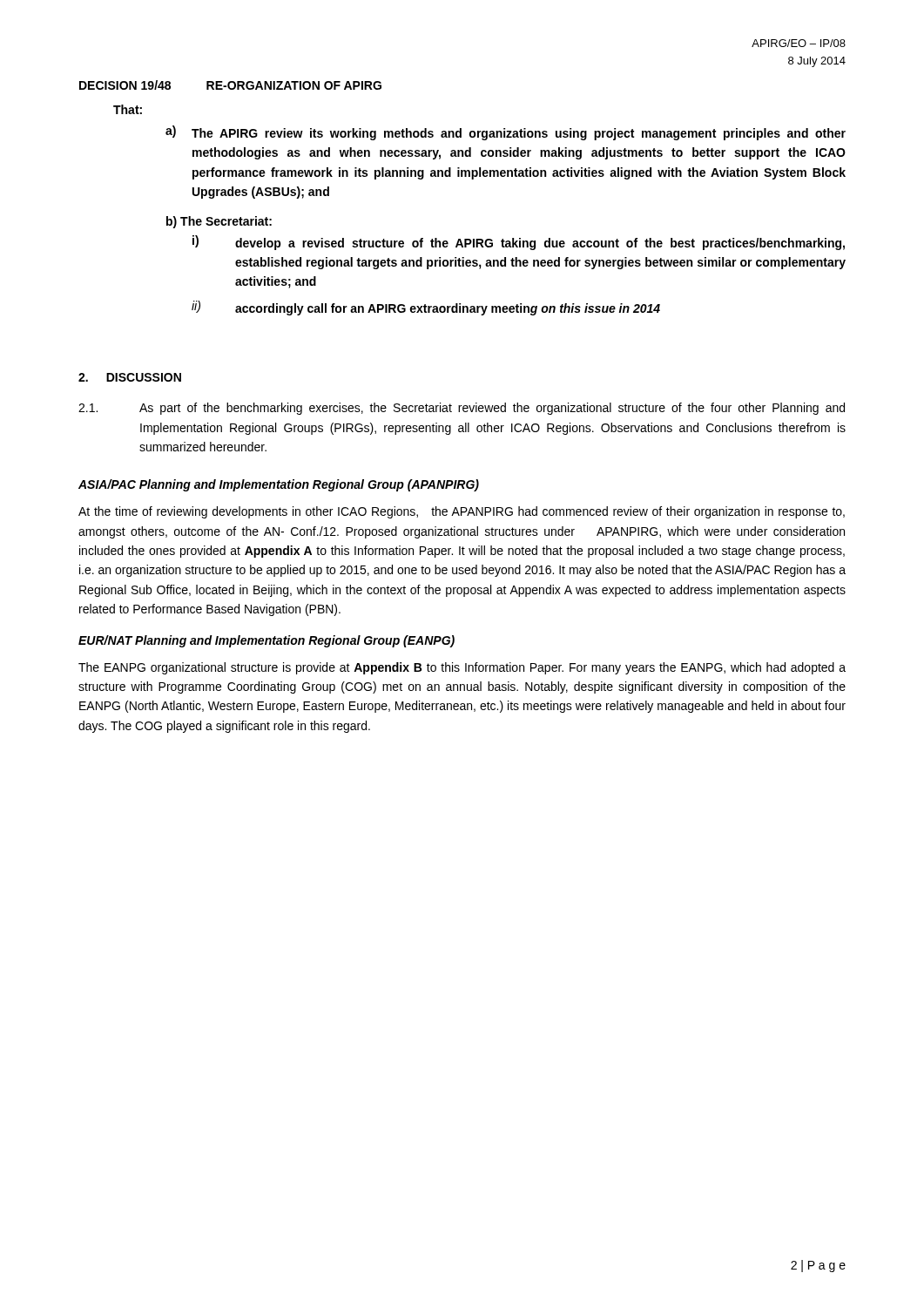Point to the region starting "1. As part of the"
This screenshot has width=924, height=1307.
pyautogui.click(x=462, y=428)
